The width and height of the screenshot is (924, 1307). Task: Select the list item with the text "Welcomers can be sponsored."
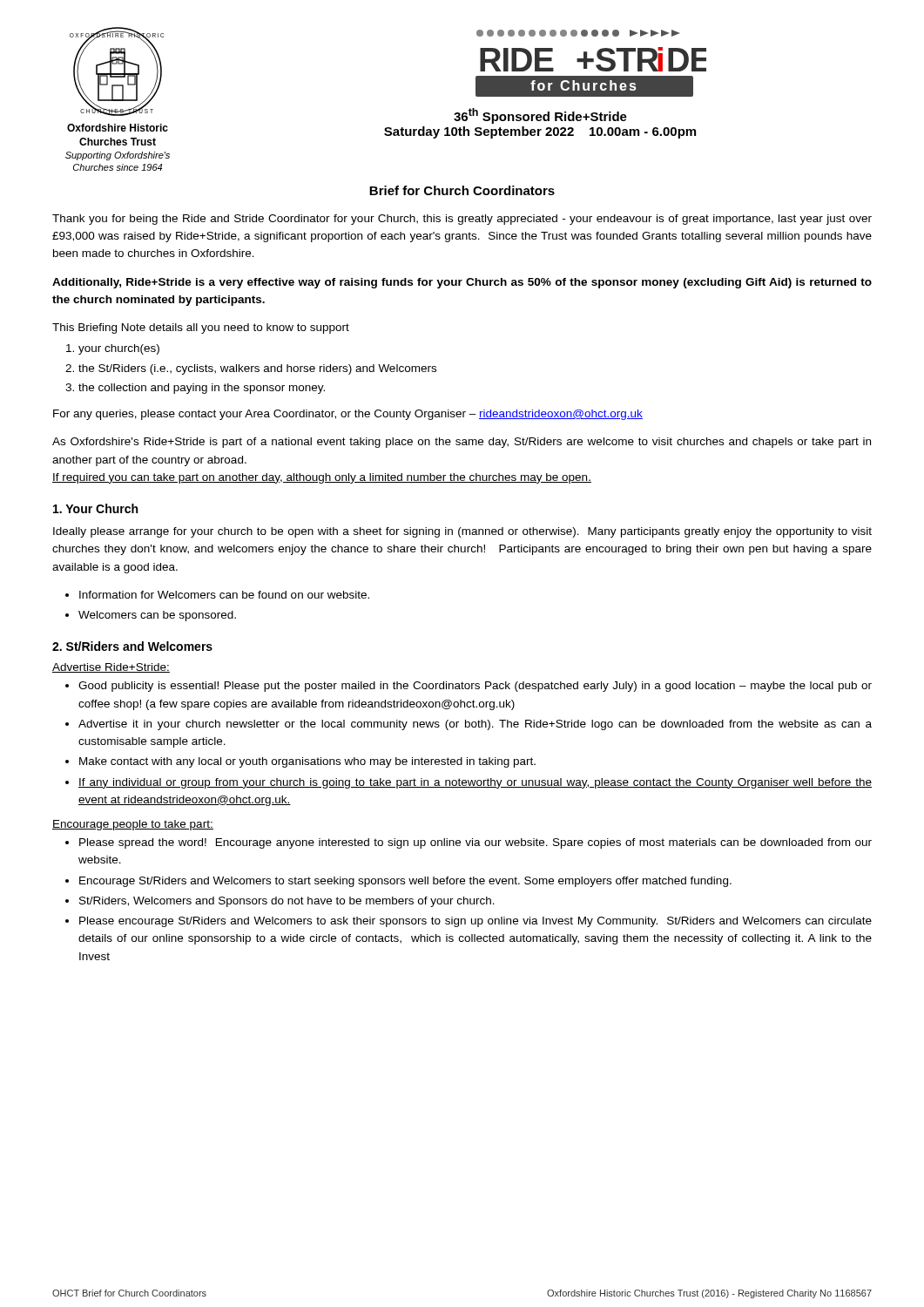[x=158, y=615]
